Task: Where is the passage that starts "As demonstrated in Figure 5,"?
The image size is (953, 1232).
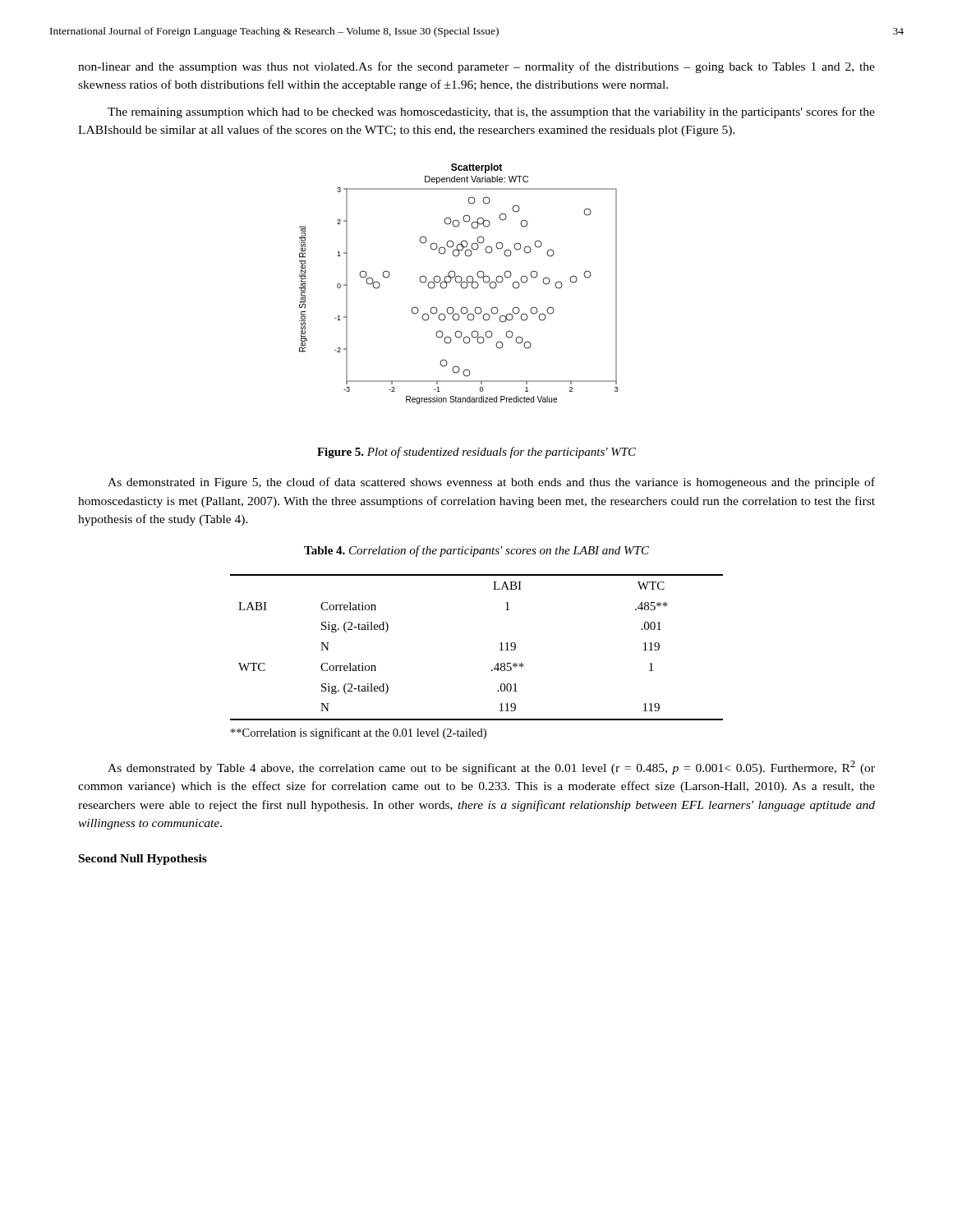Action: tap(476, 500)
